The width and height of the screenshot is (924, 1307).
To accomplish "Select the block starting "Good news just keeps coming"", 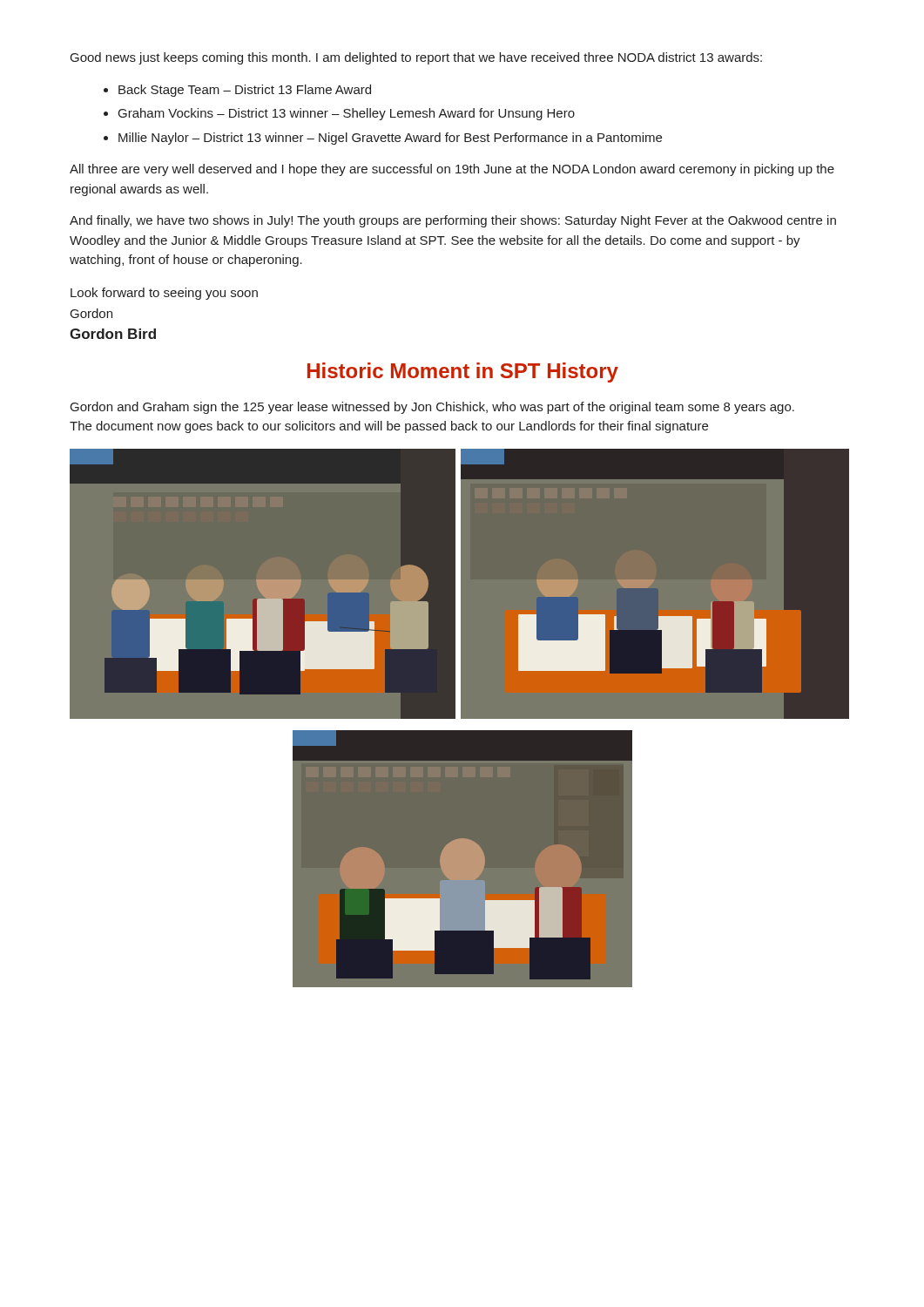I will click(416, 57).
